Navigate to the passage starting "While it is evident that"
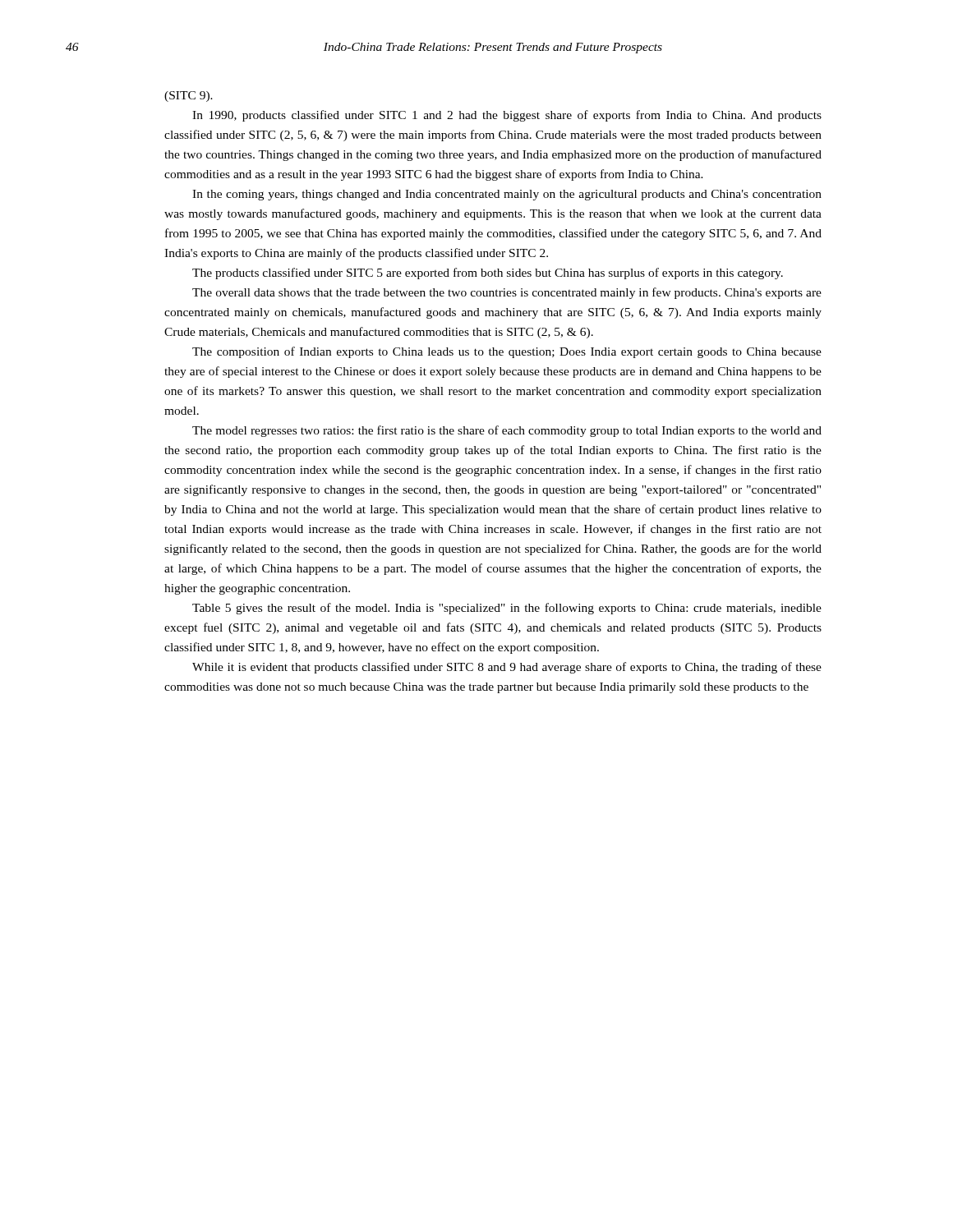The height and width of the screenshot is (1232, 953). [x=493, y=677]
